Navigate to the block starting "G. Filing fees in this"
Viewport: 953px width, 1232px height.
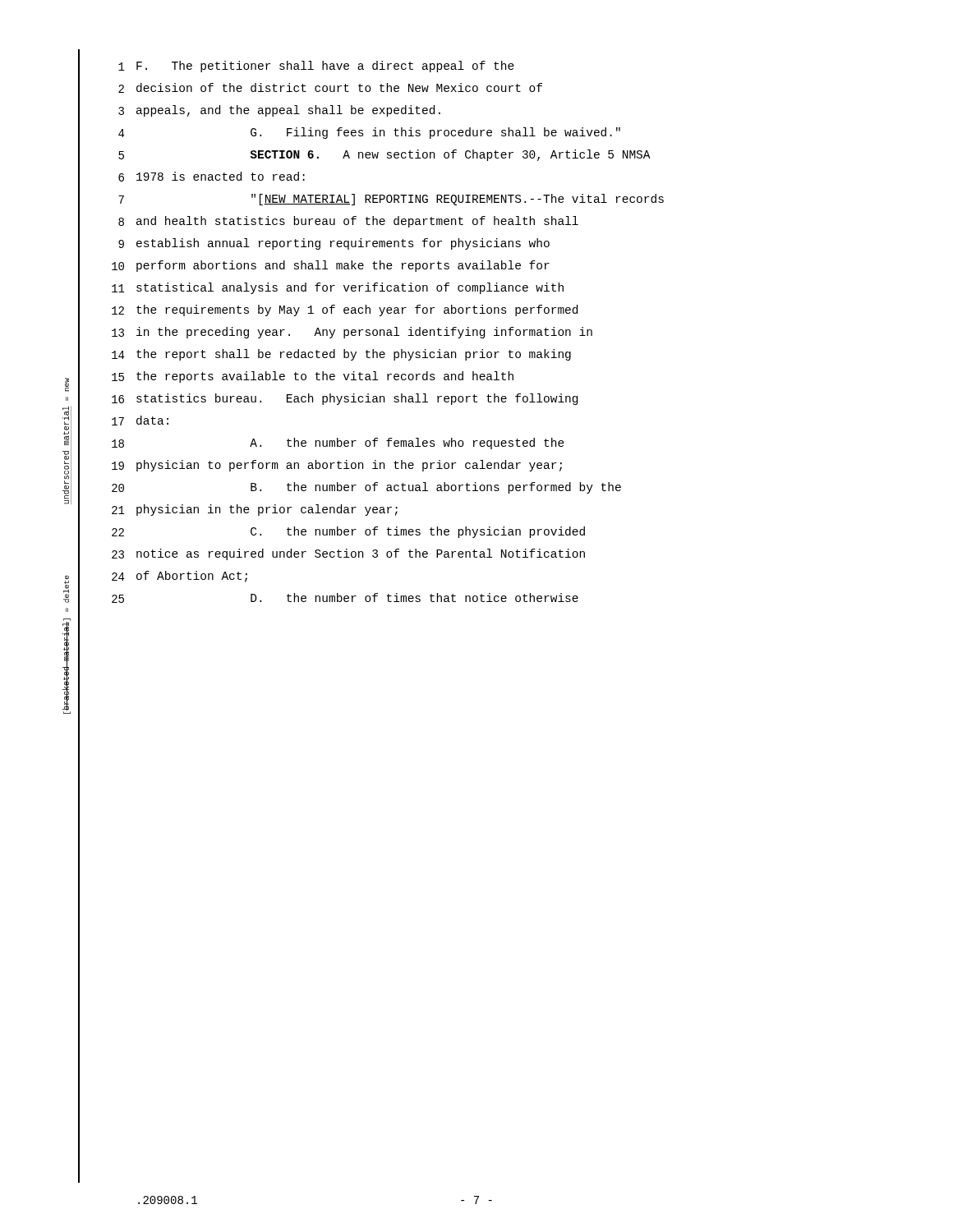click(522, 133)
